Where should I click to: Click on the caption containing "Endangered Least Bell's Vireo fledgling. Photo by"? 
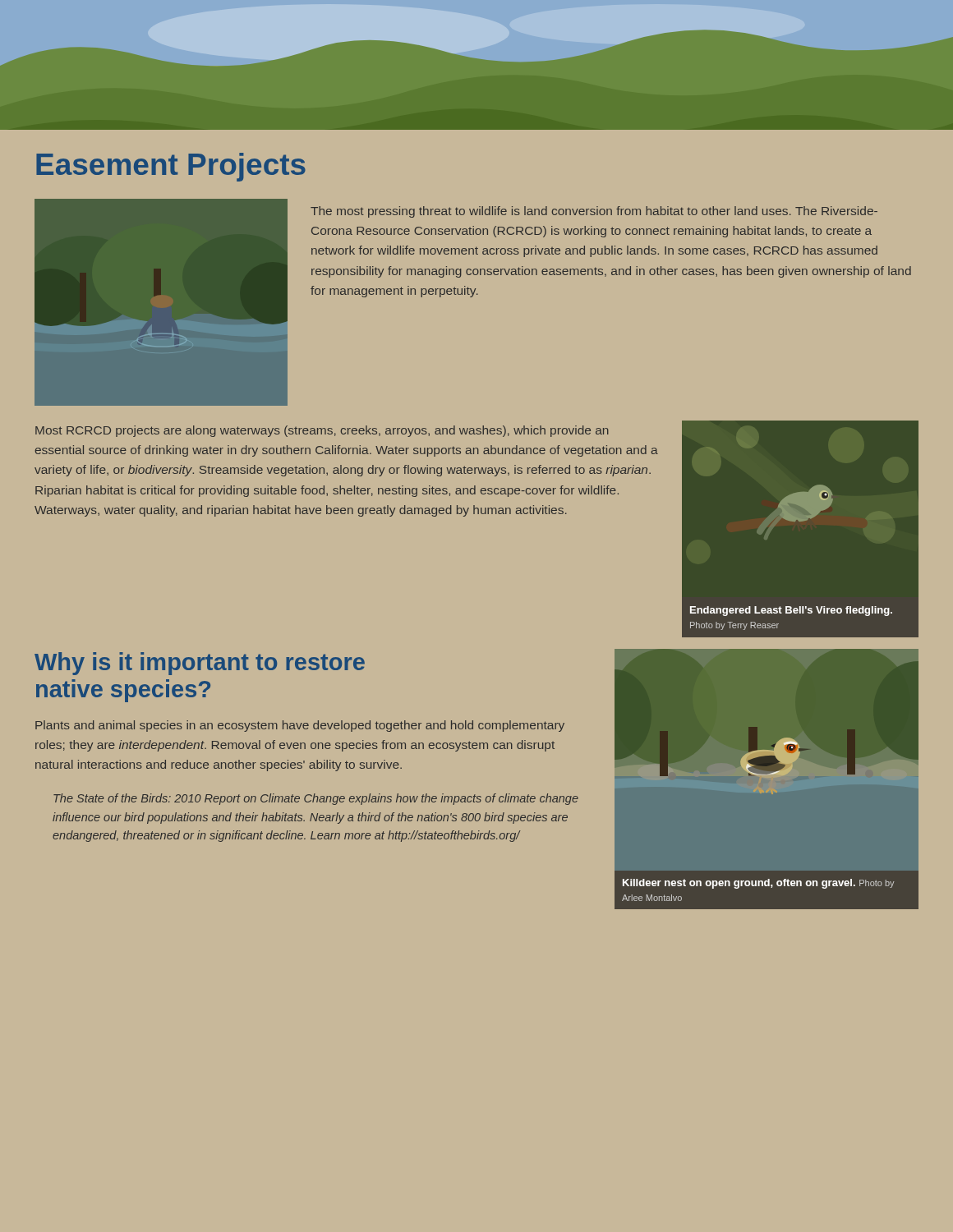(x=791, y=617)
